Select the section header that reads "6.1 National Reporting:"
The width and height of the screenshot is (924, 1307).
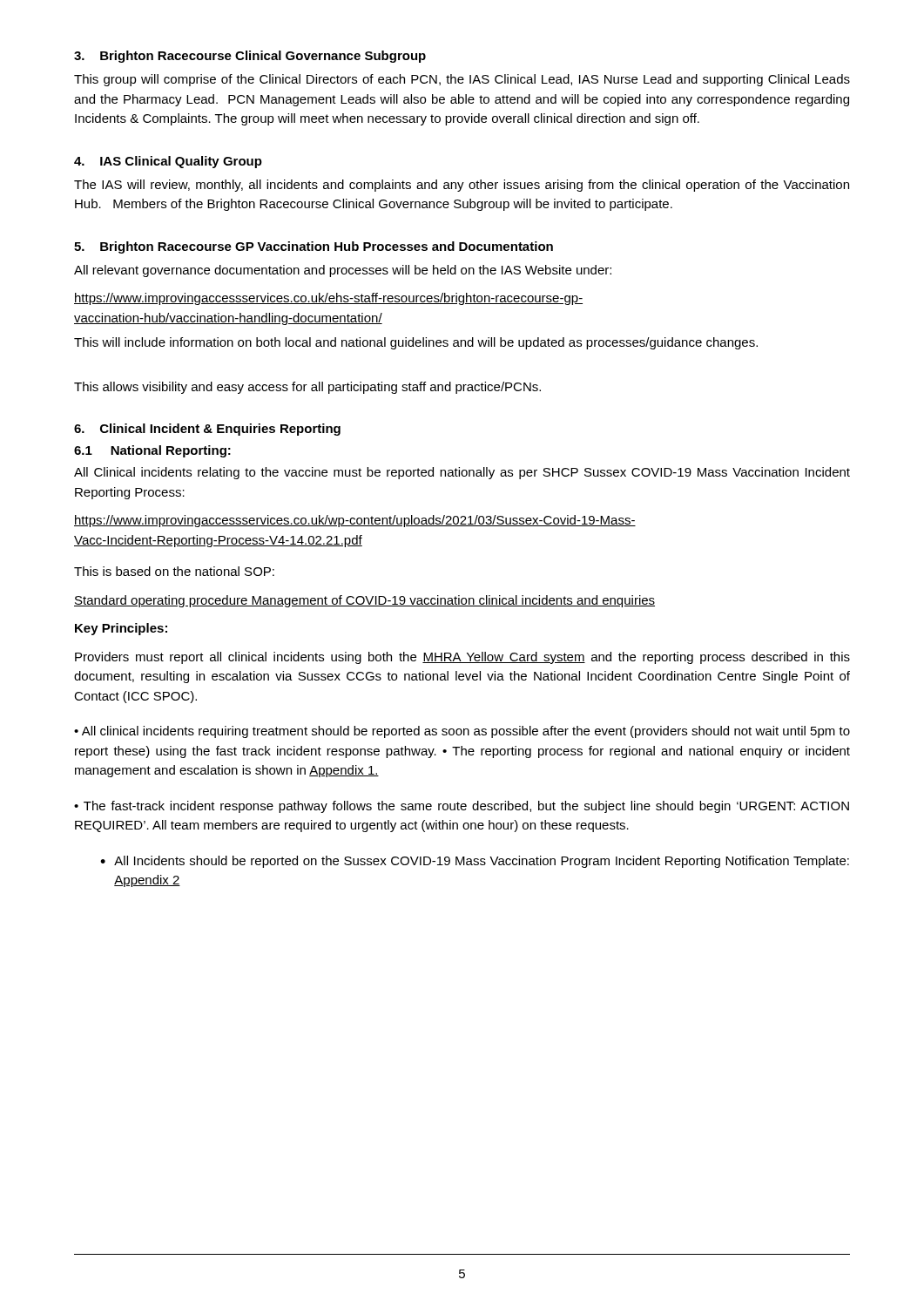click(153, 450)
